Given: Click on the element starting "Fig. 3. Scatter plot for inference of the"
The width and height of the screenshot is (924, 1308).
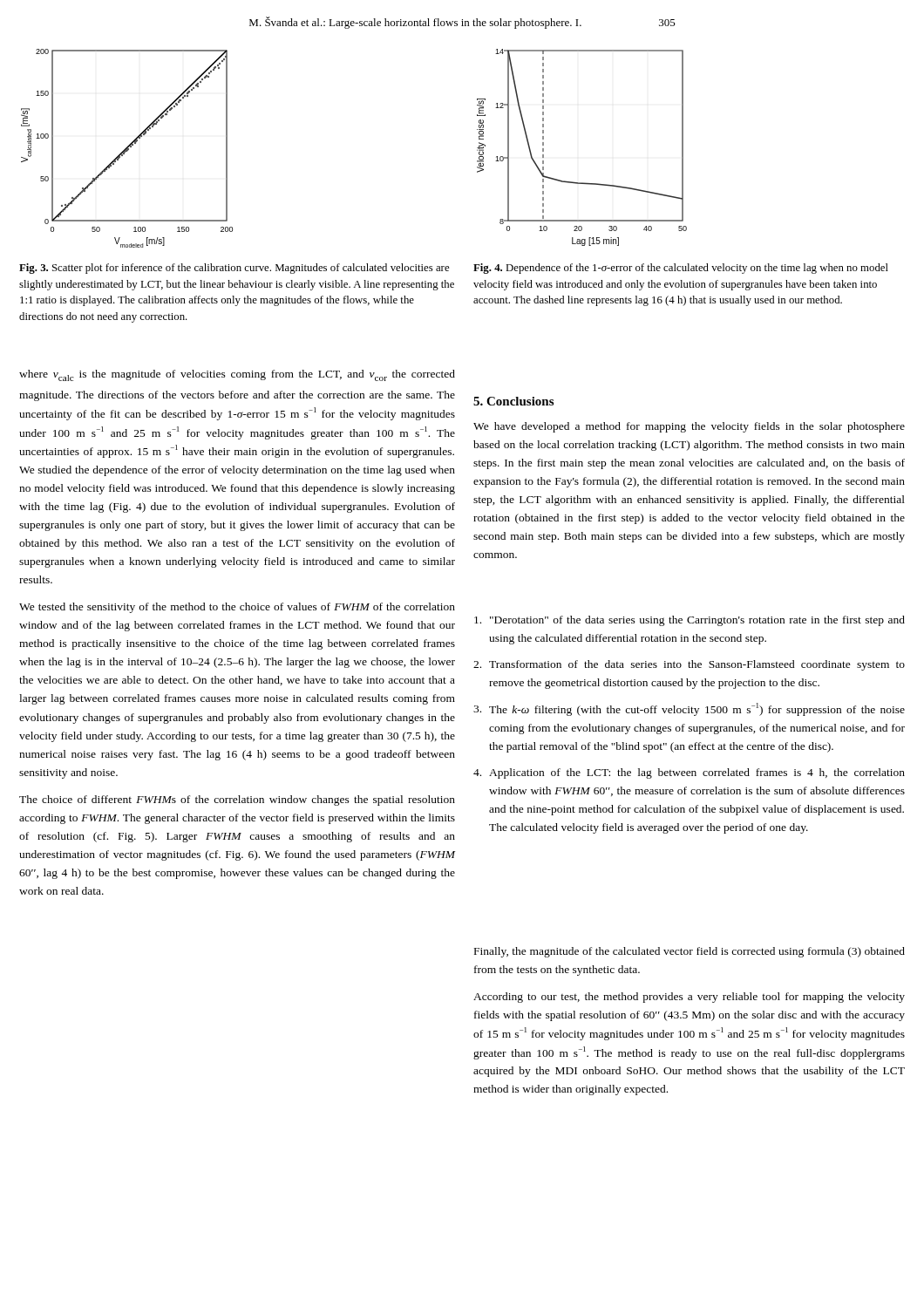Looking at the screenshot, I should [x=237, y=292].
